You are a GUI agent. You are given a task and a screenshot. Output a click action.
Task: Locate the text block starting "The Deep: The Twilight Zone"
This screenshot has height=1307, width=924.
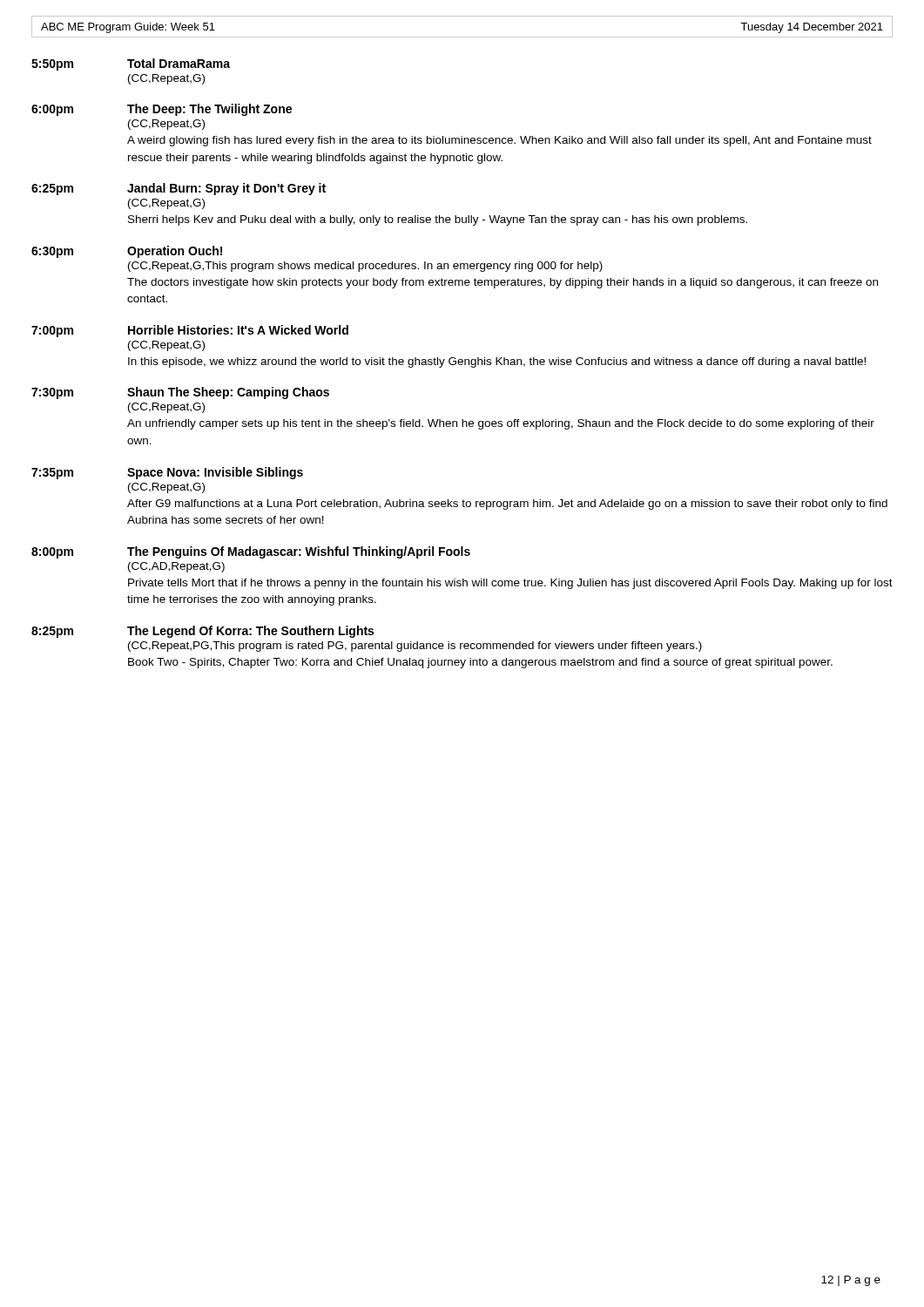click(510, 134)
